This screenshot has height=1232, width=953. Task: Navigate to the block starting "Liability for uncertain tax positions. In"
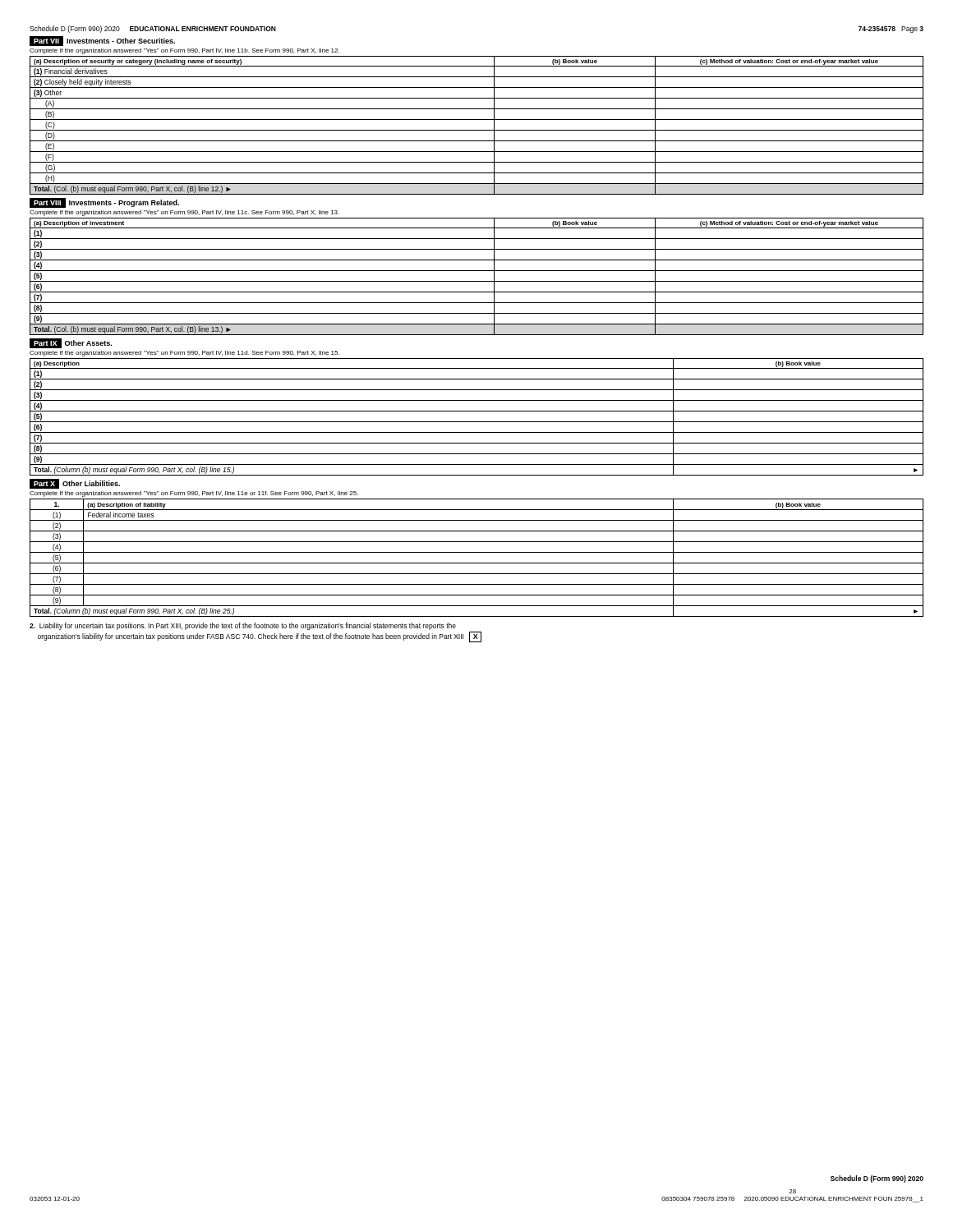[x=256, y=632]
